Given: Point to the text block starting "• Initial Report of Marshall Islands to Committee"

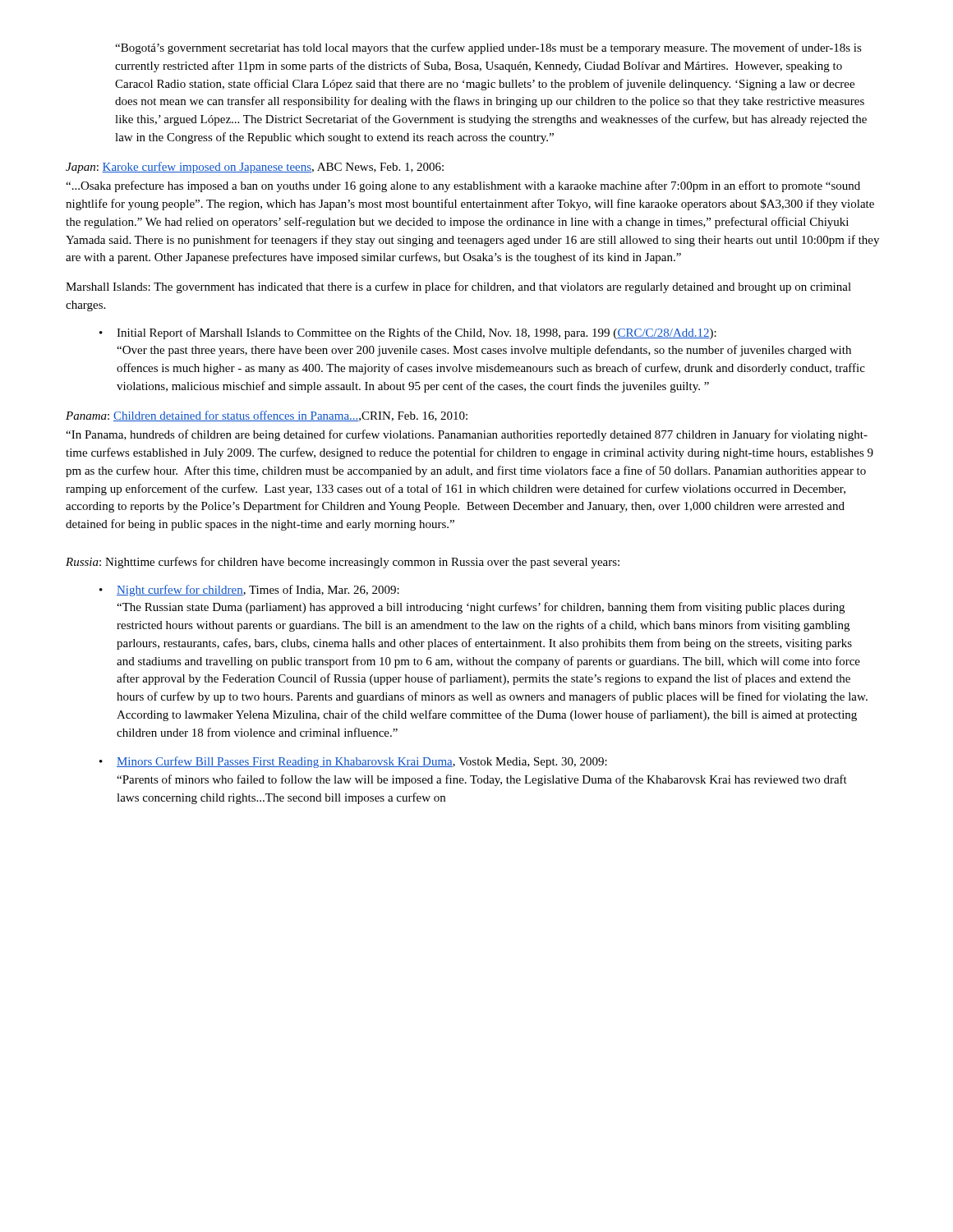Looking at the screenshot, I should (485, 360).
